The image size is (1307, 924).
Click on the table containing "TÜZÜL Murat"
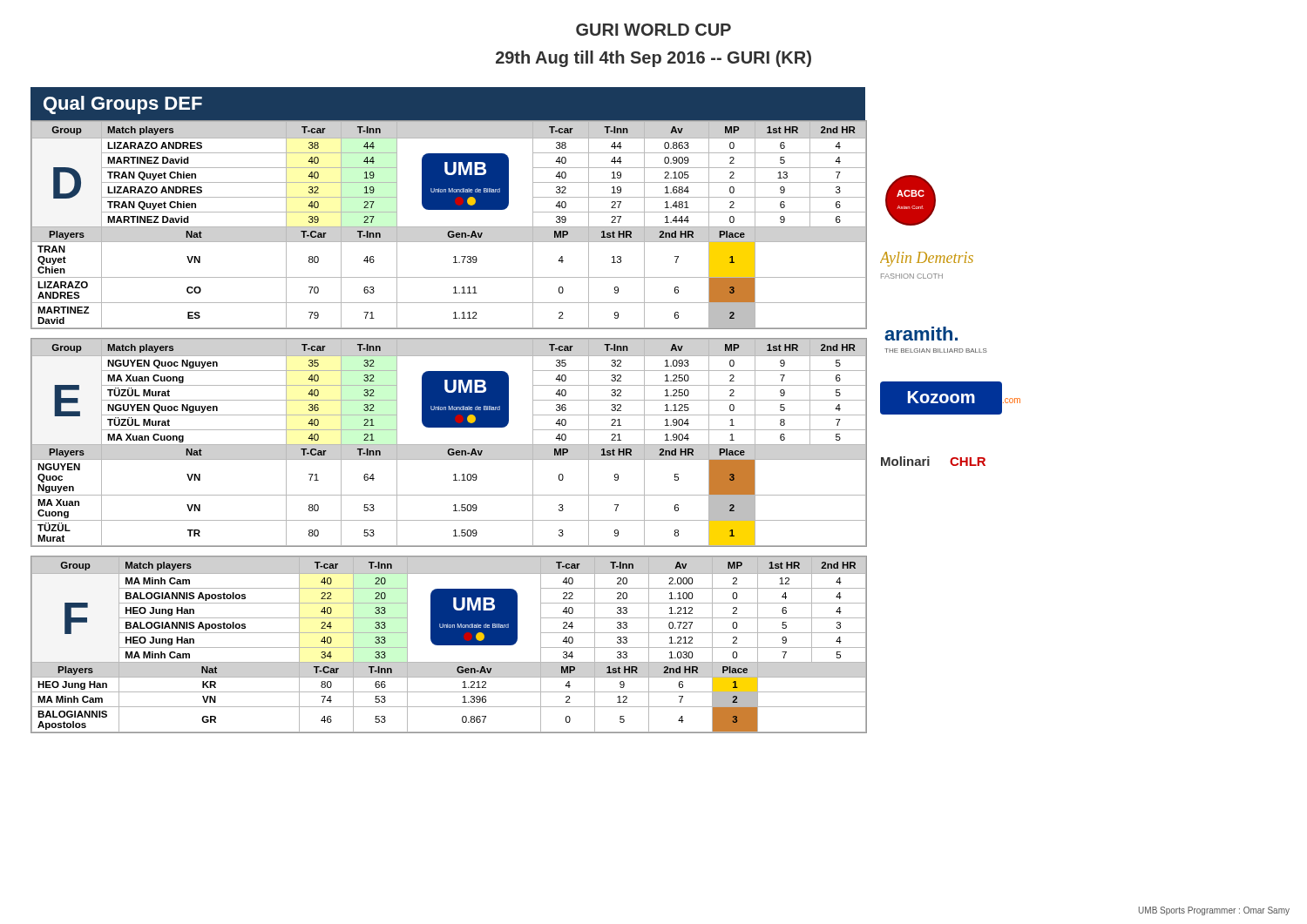pos(449,442)
